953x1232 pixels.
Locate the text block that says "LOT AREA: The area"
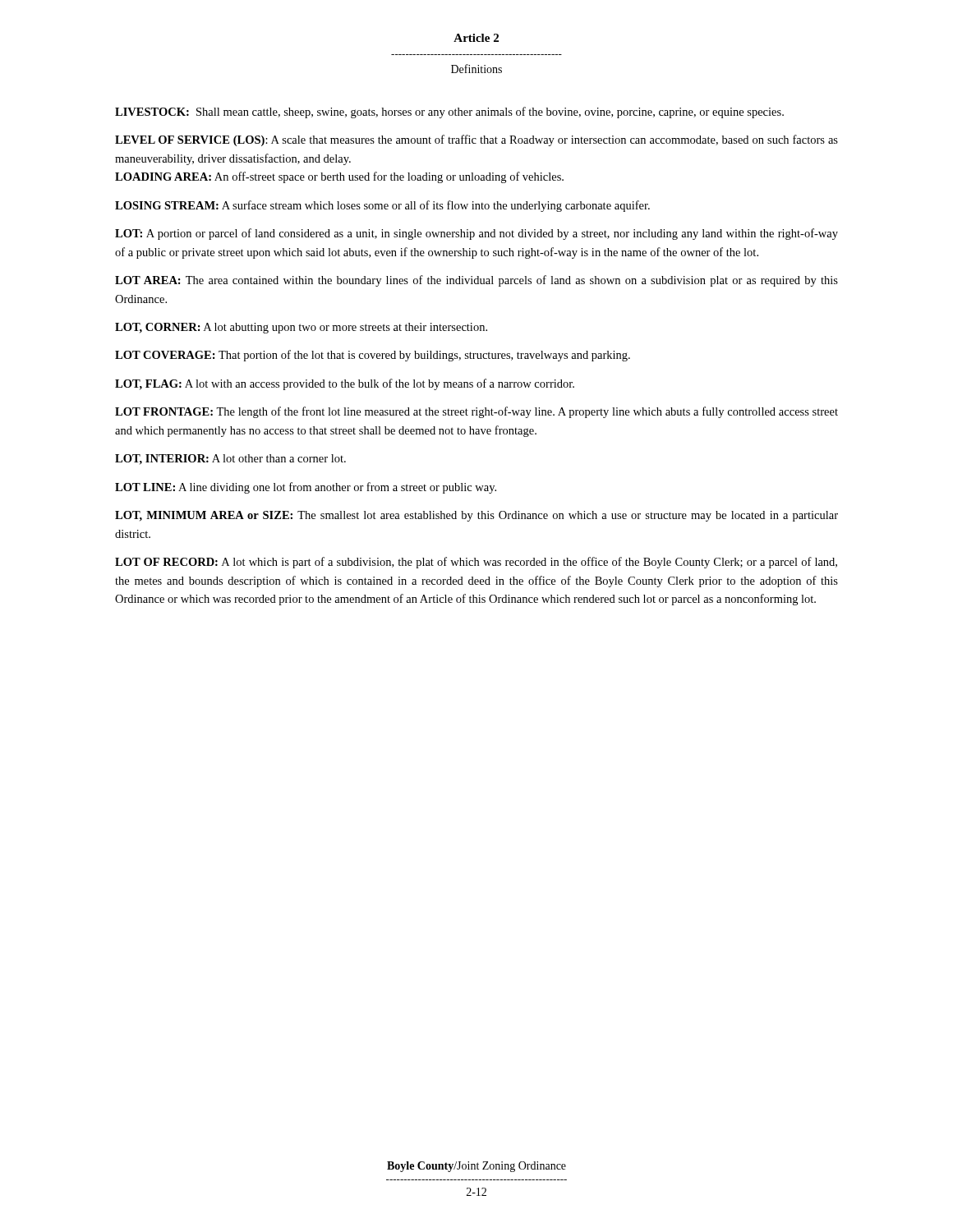(476, 289)
